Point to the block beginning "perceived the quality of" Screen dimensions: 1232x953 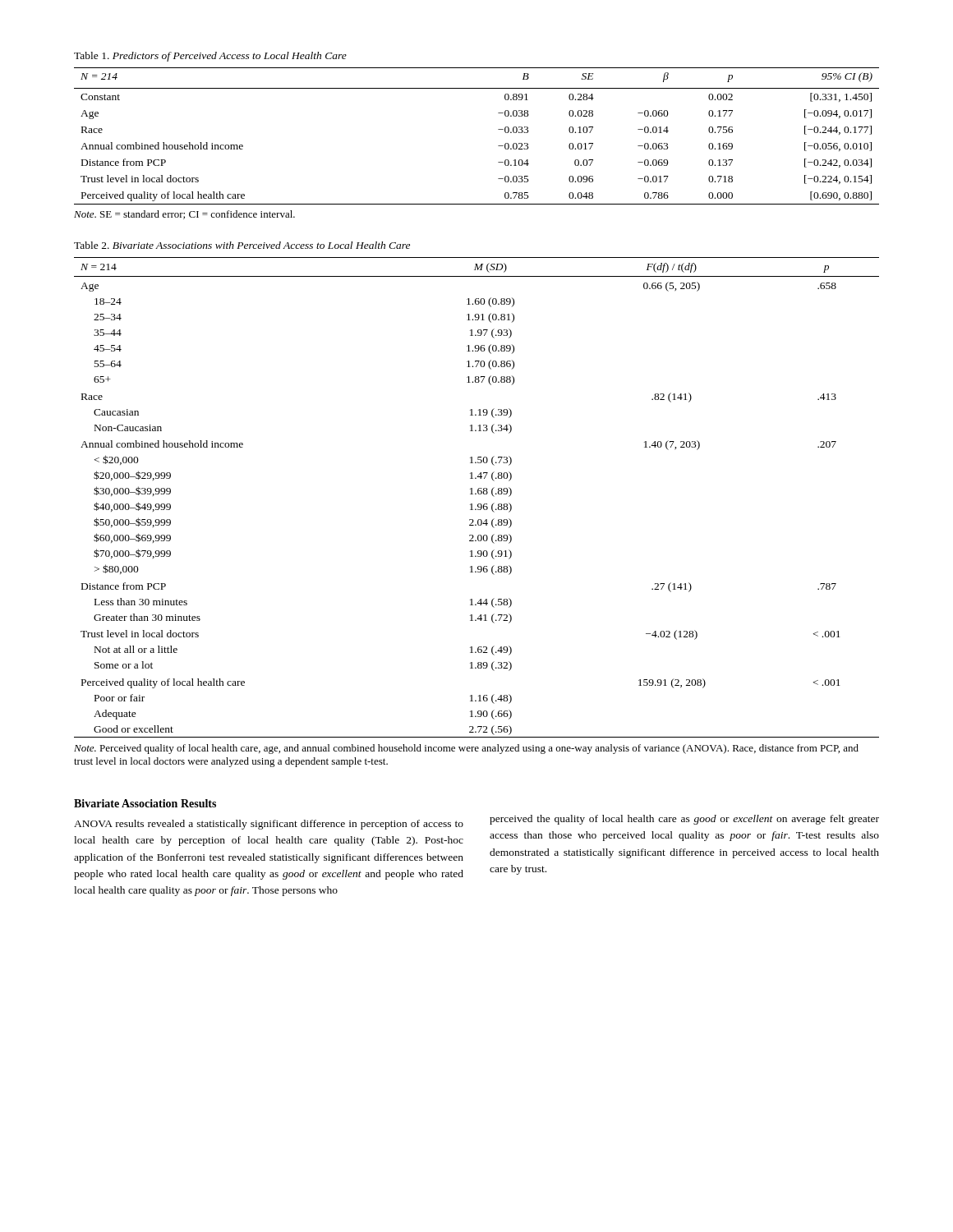(x=684, y=843)
